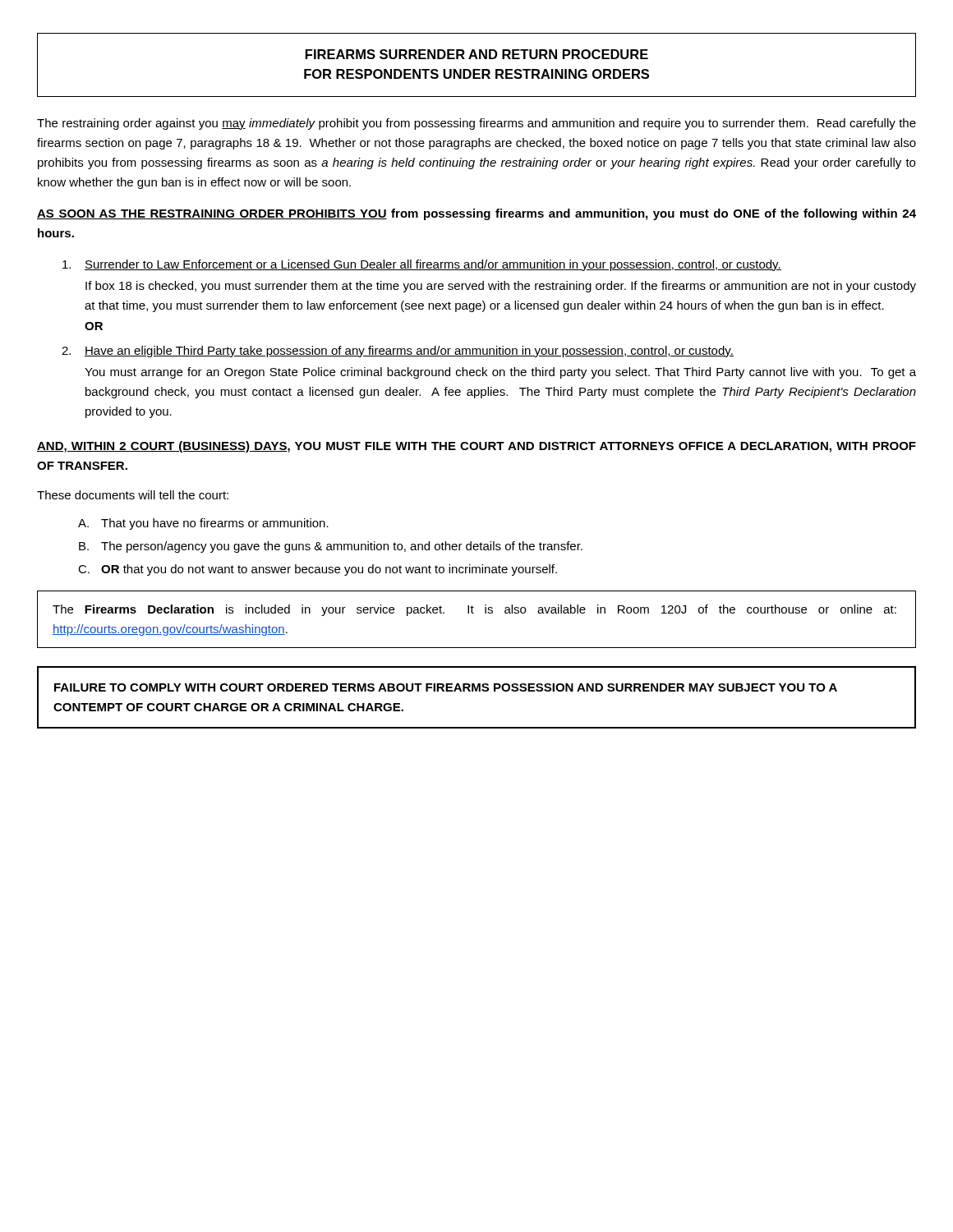
Task: Click on the passage starting "A. That you have no"
Action: click(x=203, y=524)
